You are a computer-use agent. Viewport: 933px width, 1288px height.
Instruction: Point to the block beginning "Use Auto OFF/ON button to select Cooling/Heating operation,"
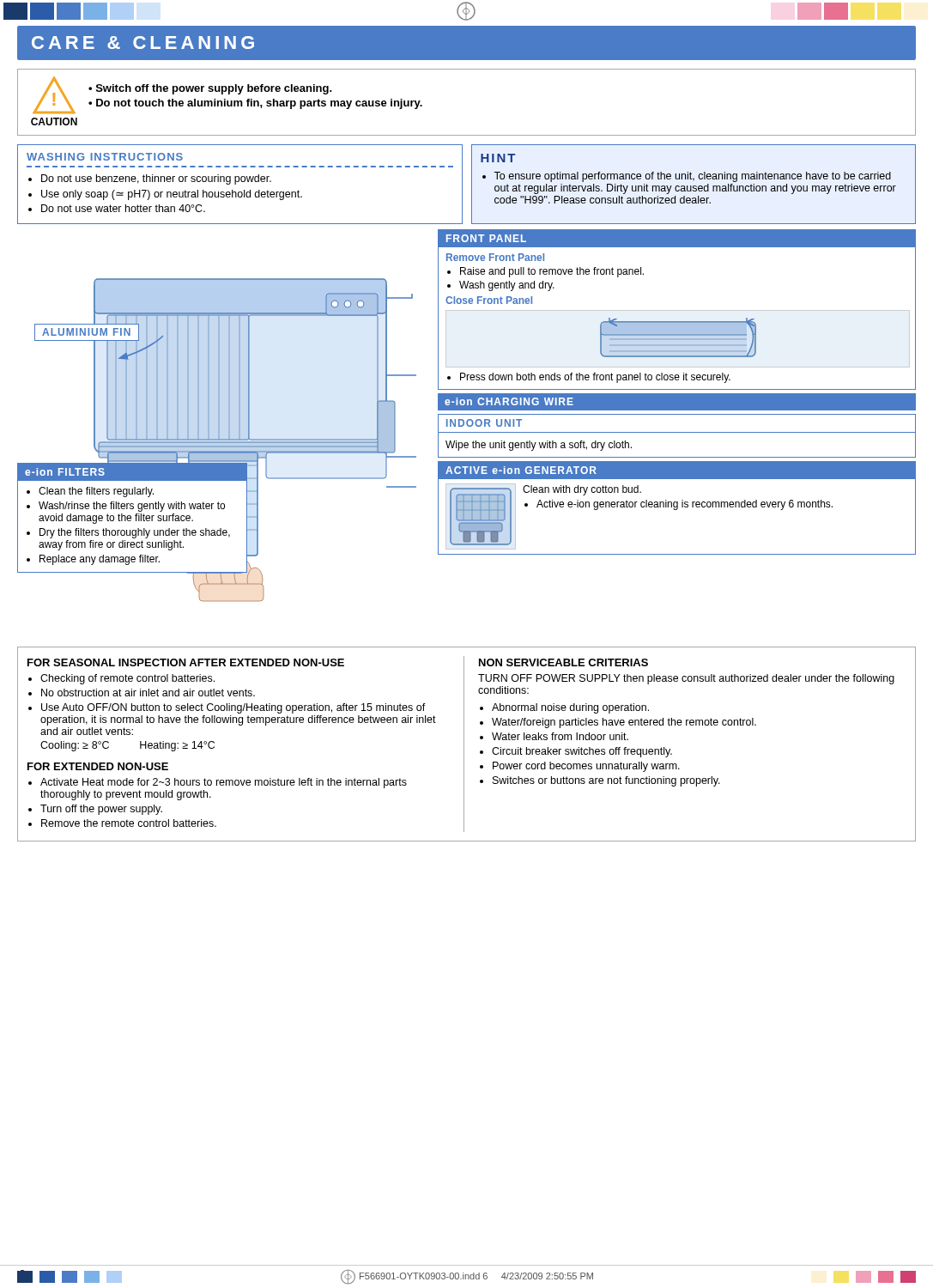(238, 726)
